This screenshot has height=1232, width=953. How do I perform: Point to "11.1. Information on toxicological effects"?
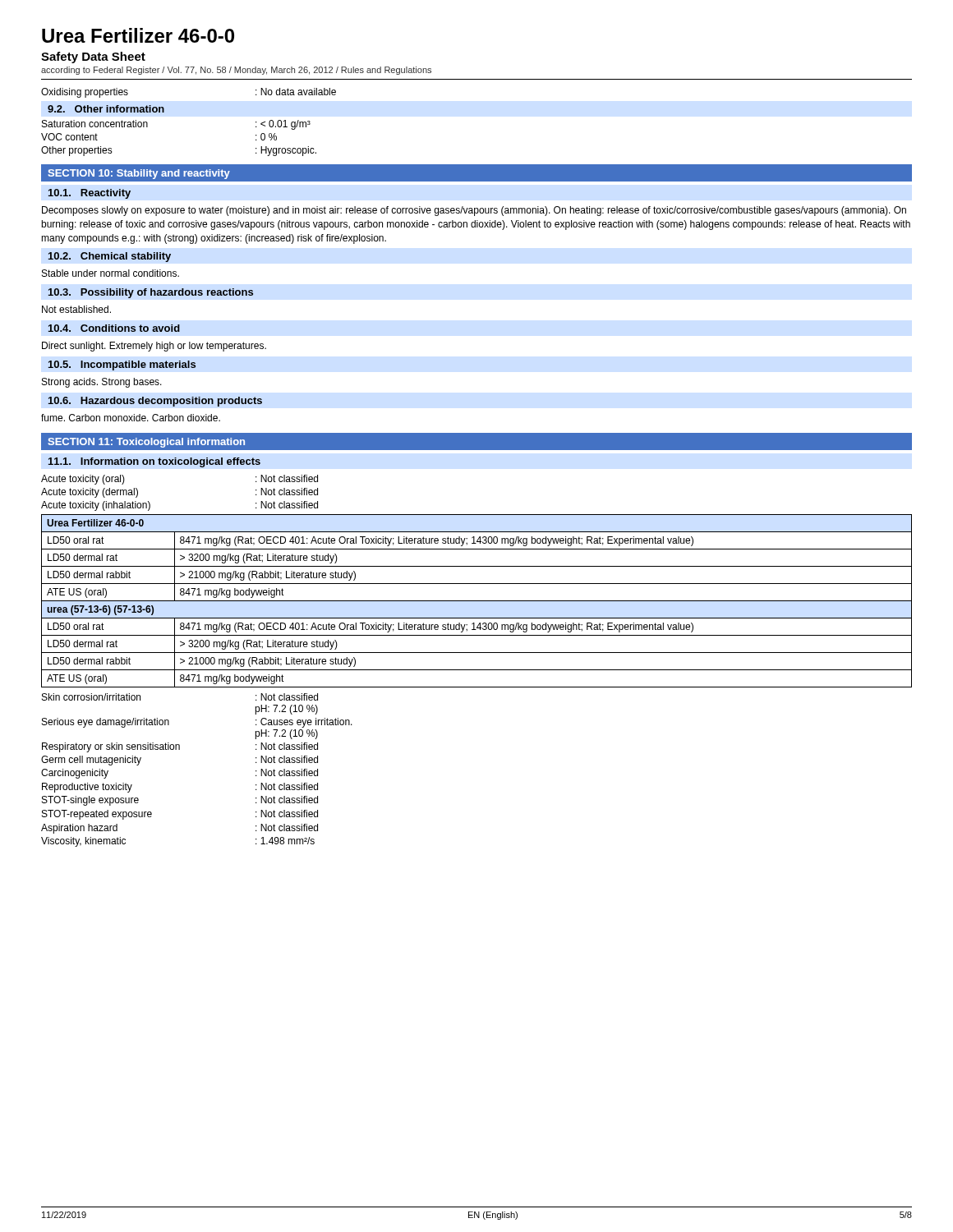pyautogui.click(x=476, y=461)
